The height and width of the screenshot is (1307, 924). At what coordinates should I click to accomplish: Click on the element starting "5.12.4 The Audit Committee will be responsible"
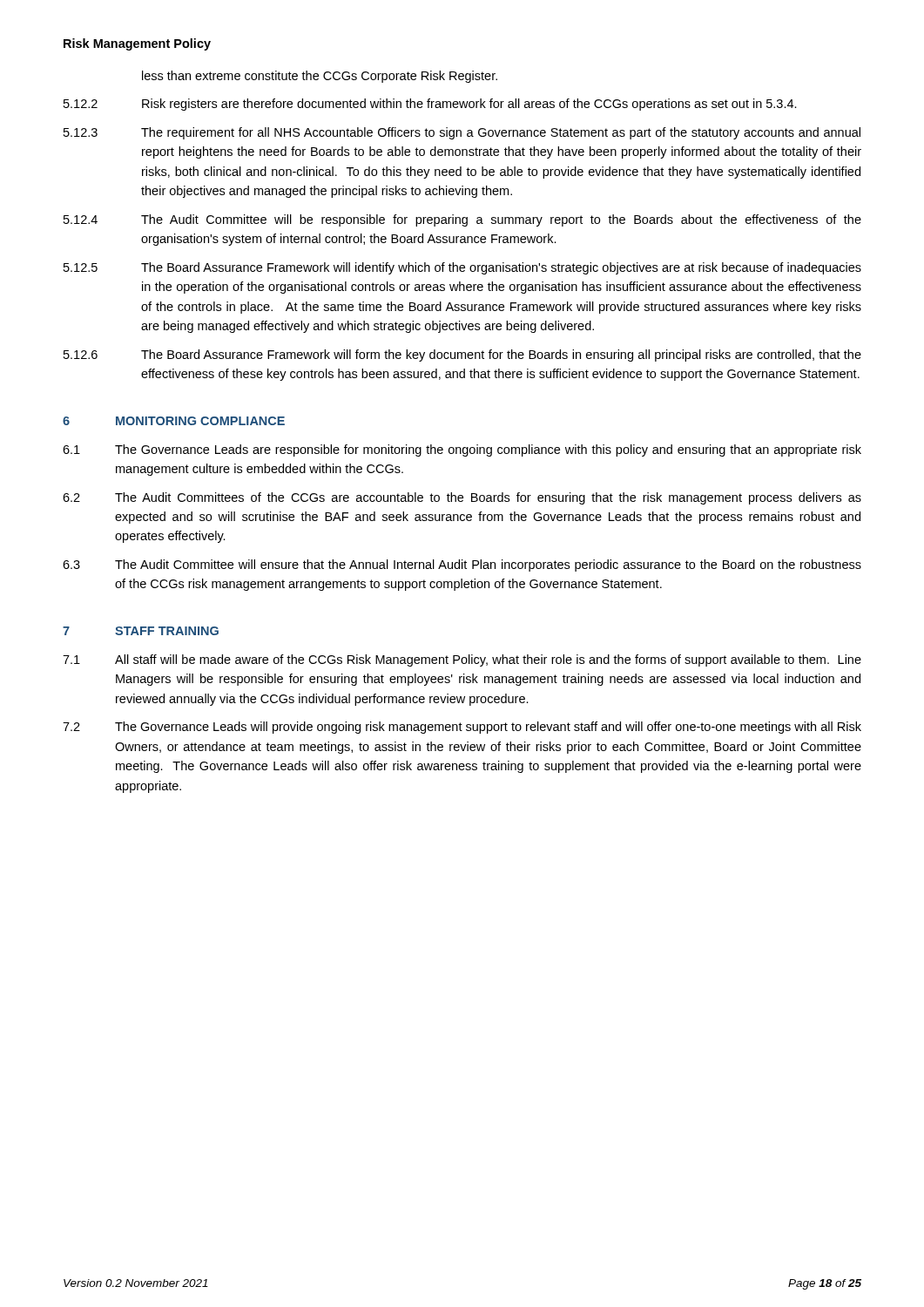pos(462,229)
